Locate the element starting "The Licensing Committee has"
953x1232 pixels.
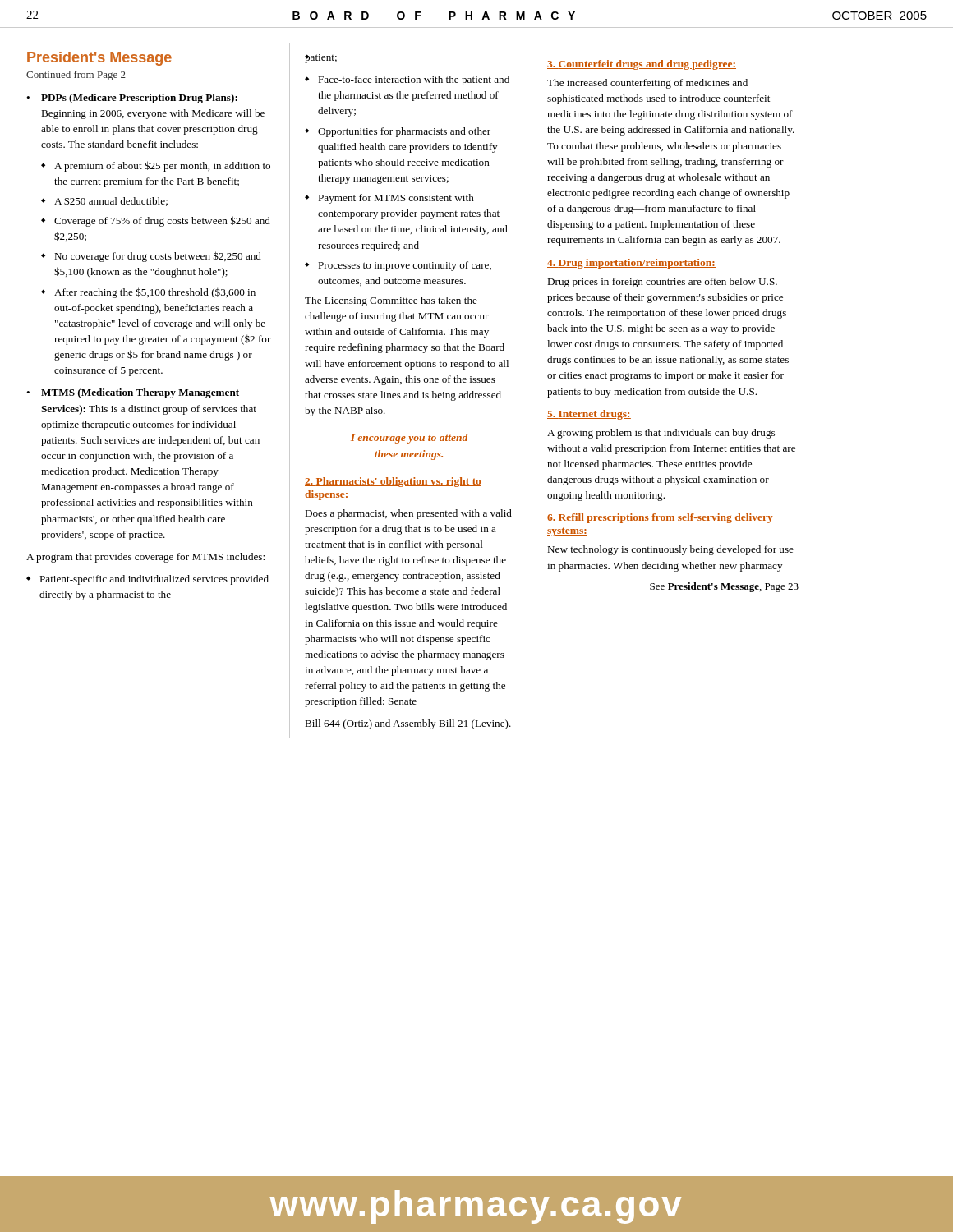(407, 355)
